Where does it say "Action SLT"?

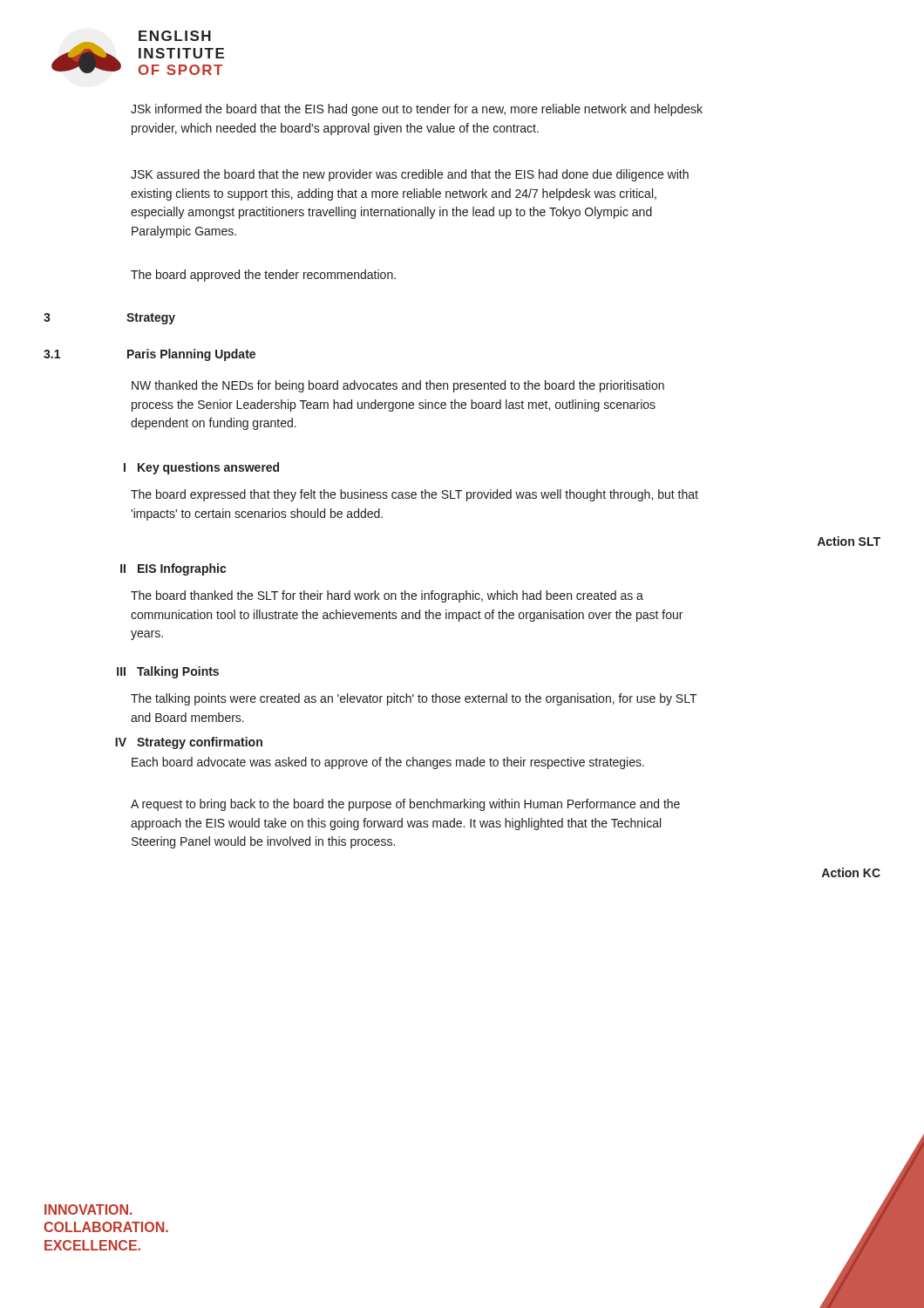point(849,542)
